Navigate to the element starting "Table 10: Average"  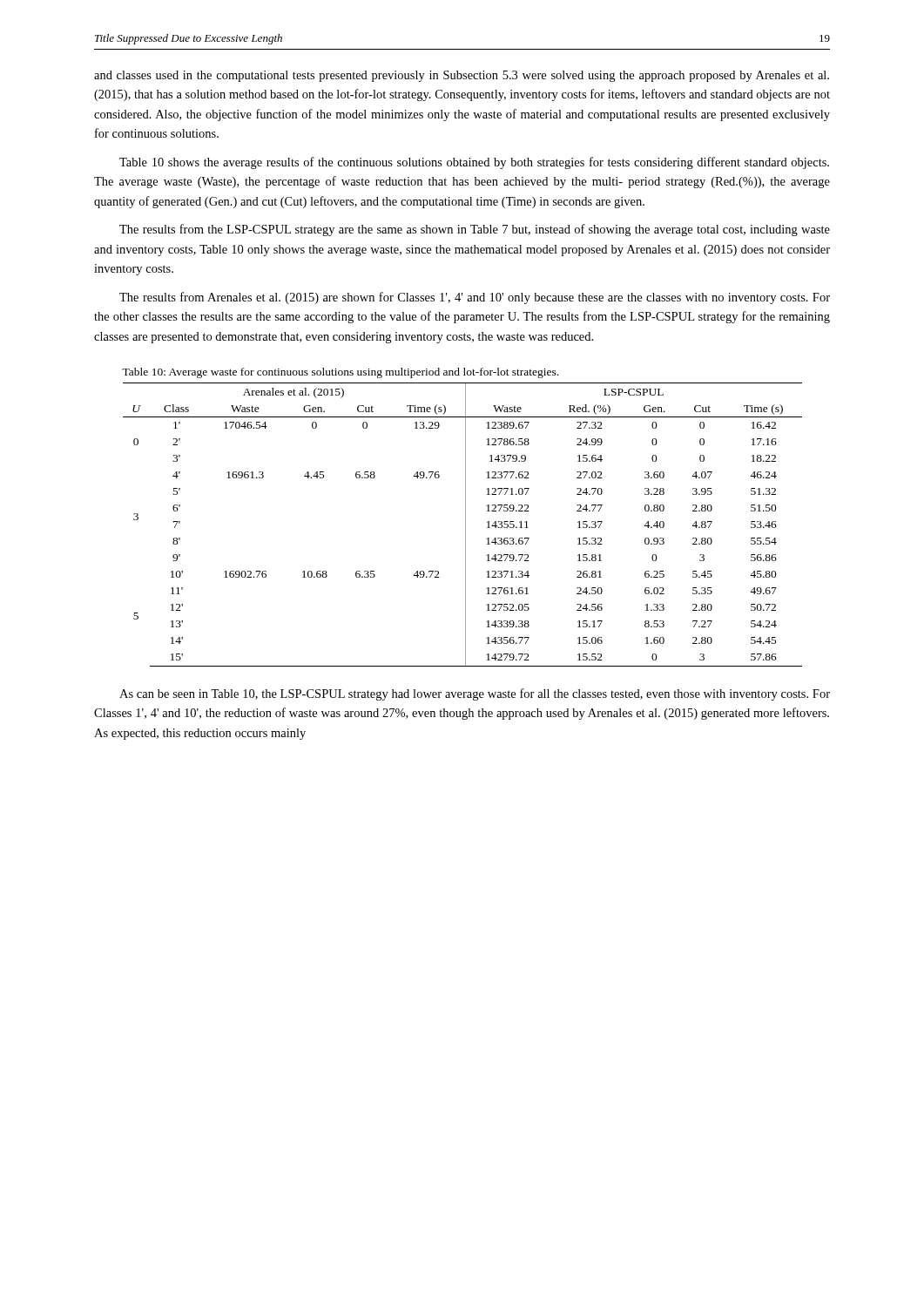[341, 372]
